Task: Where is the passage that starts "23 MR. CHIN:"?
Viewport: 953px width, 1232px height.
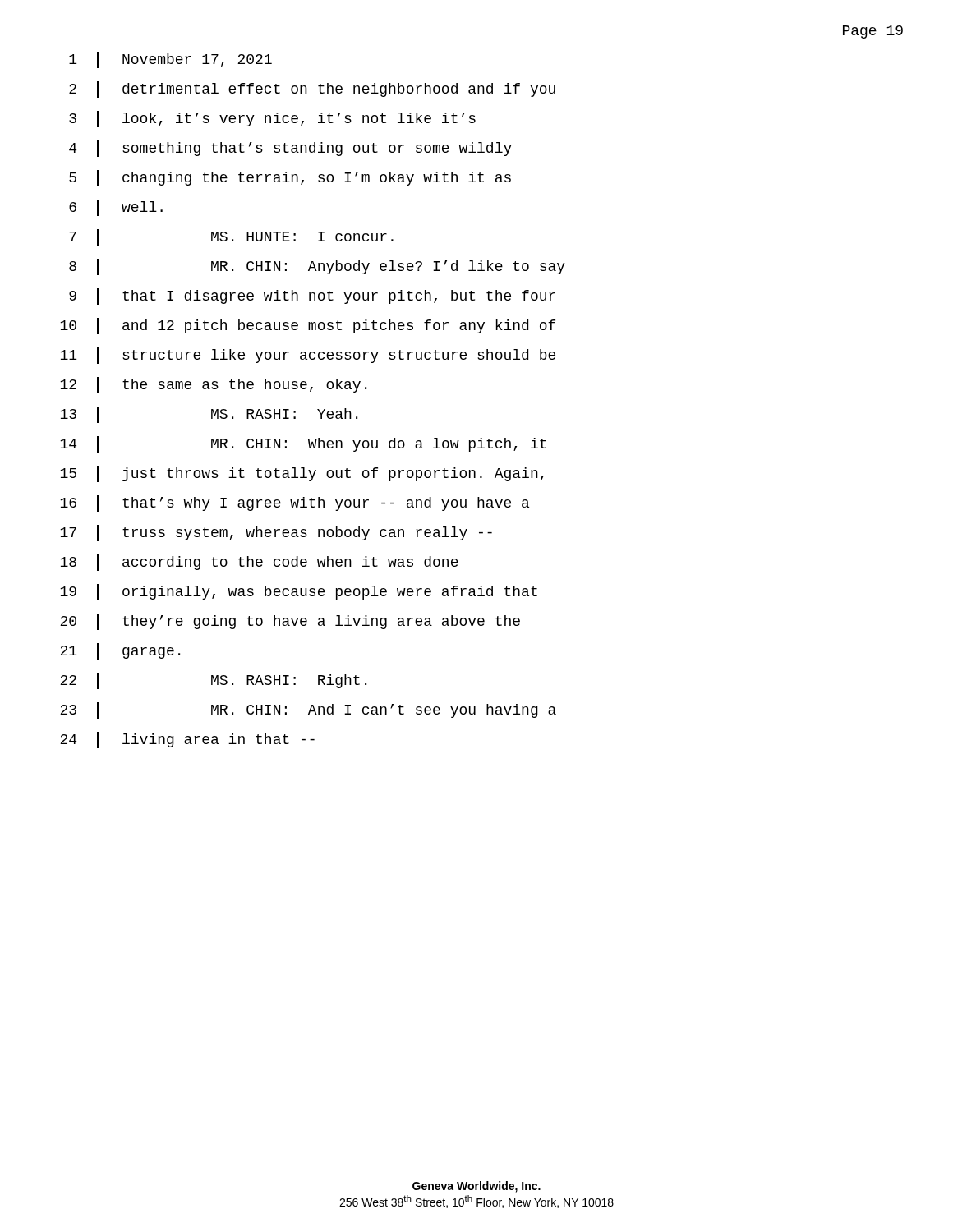Action: coord(303,710)
